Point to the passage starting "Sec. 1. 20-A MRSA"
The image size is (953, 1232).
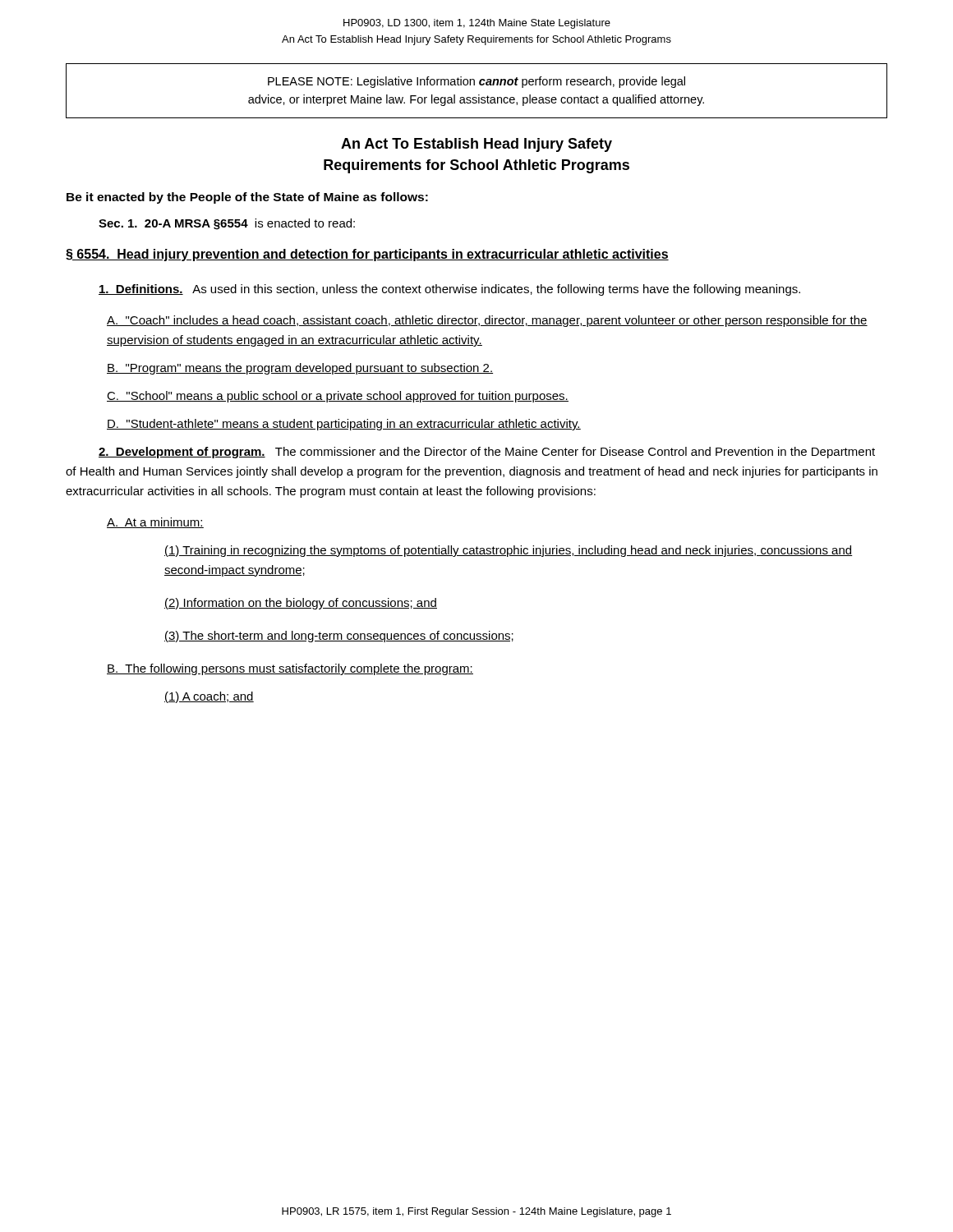click(227, 223)
